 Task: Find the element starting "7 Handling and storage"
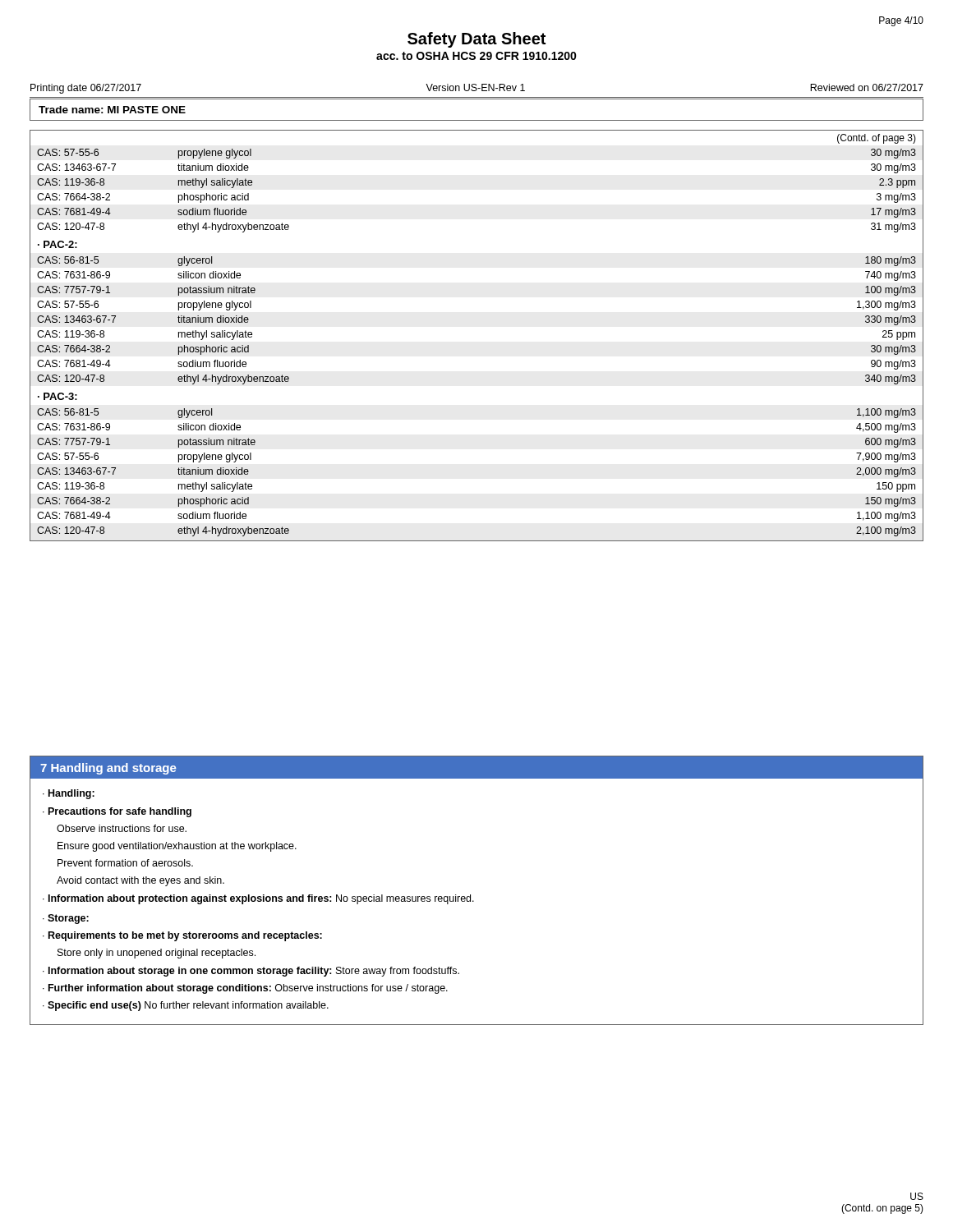(108, 768)
